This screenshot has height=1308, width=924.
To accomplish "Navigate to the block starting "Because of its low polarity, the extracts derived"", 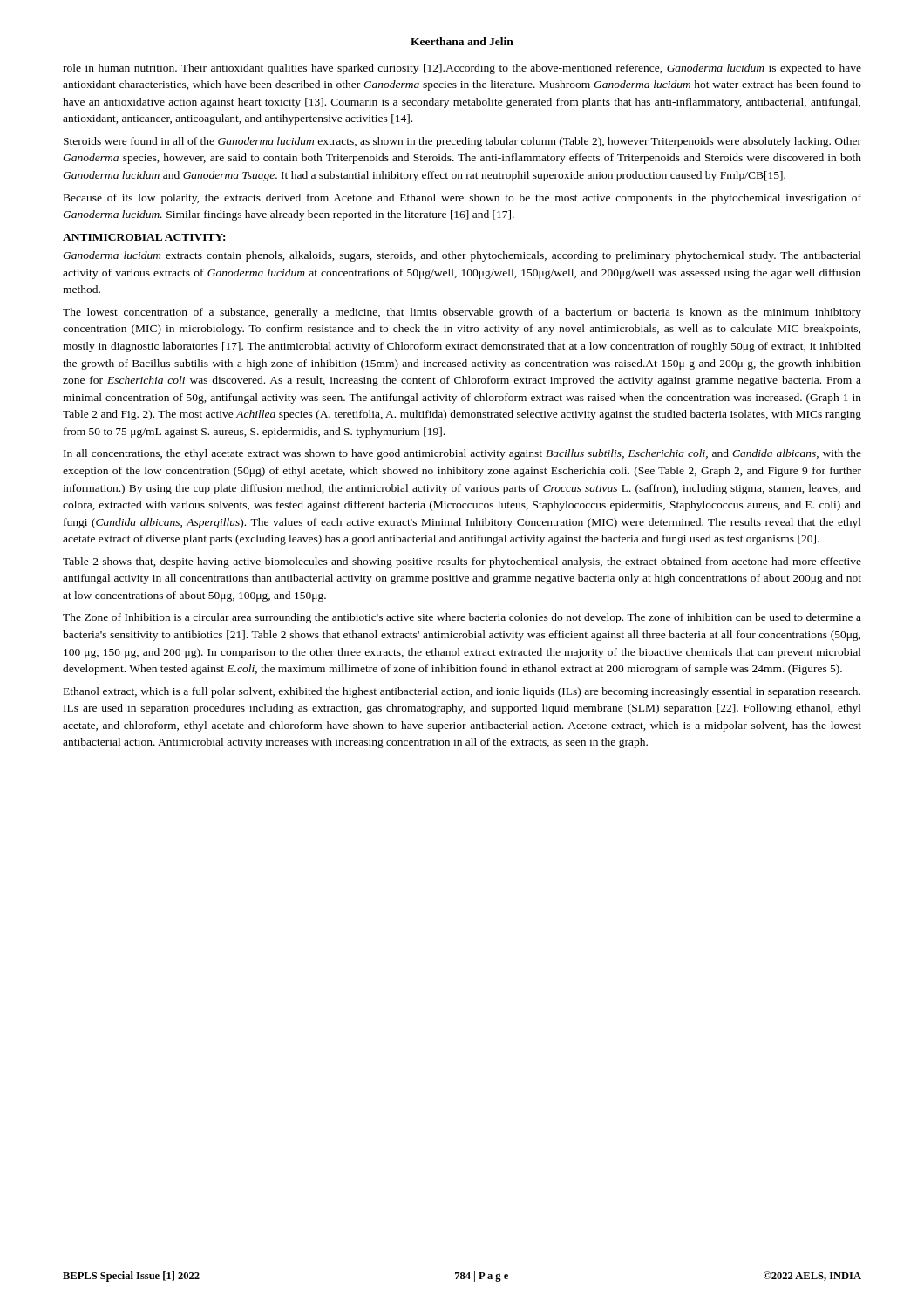I will click(462, 206).
